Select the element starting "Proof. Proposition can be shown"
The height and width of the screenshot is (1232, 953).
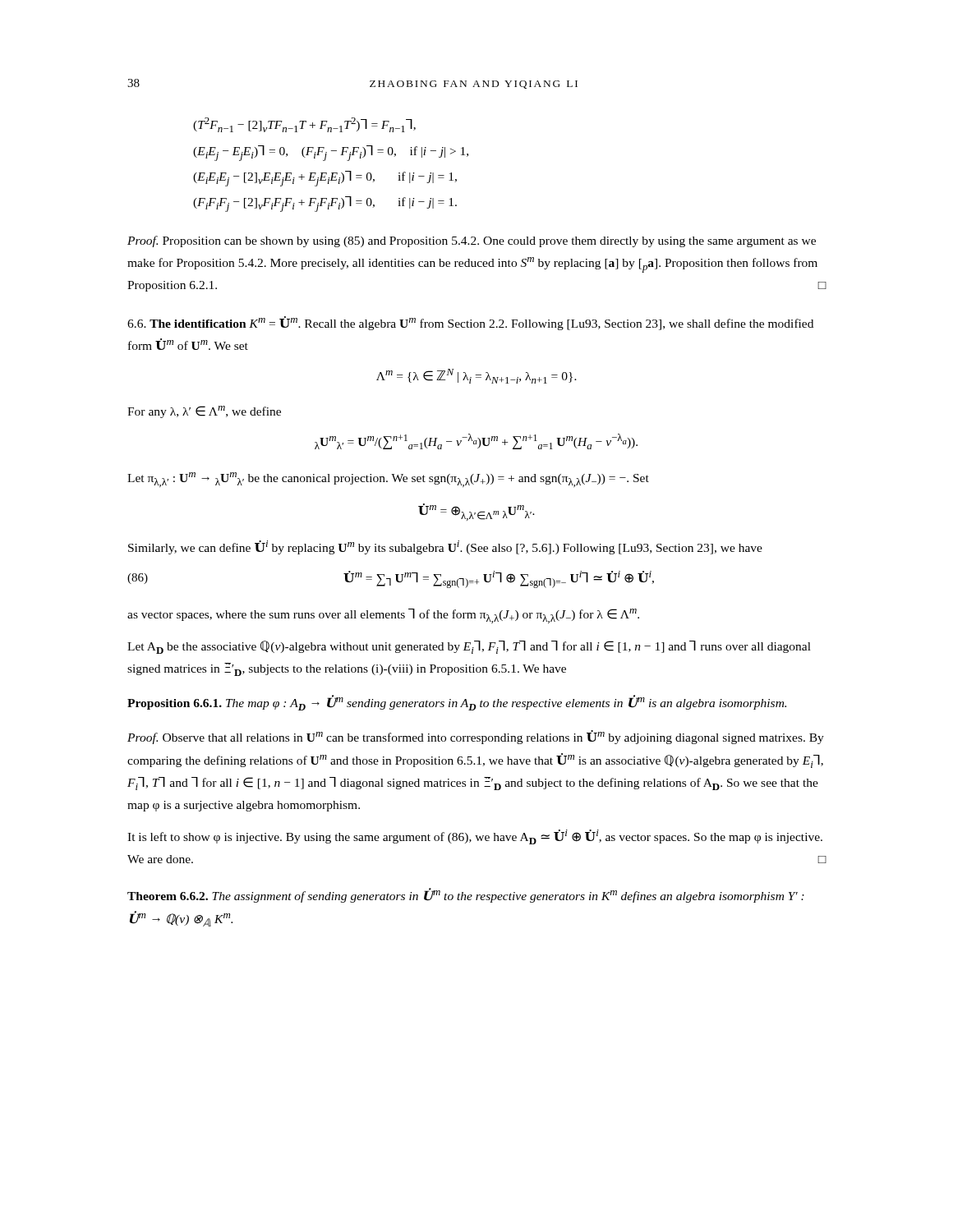coord(476,264)
